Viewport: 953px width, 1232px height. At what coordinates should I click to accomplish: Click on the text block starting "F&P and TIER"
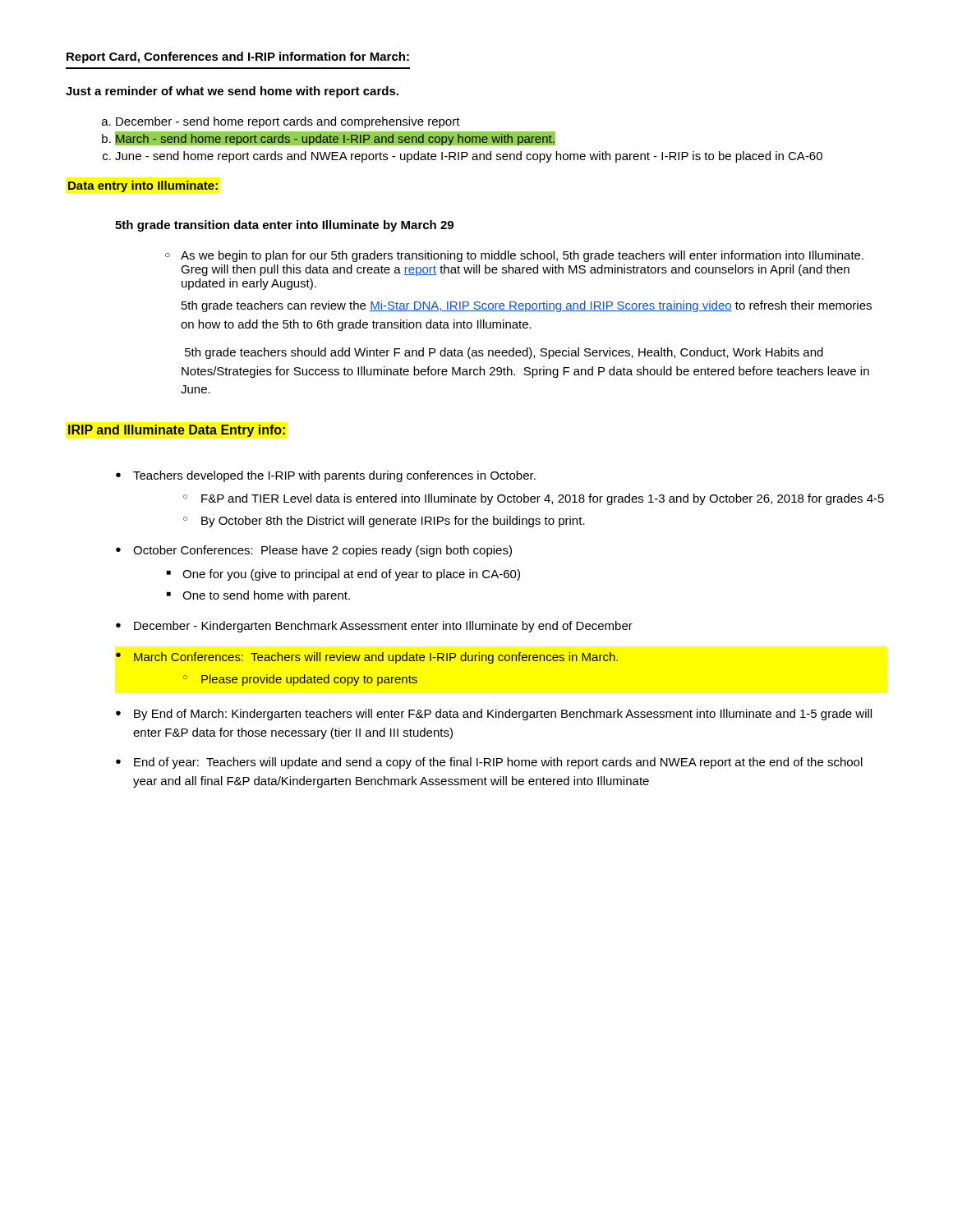coord(542,498)
